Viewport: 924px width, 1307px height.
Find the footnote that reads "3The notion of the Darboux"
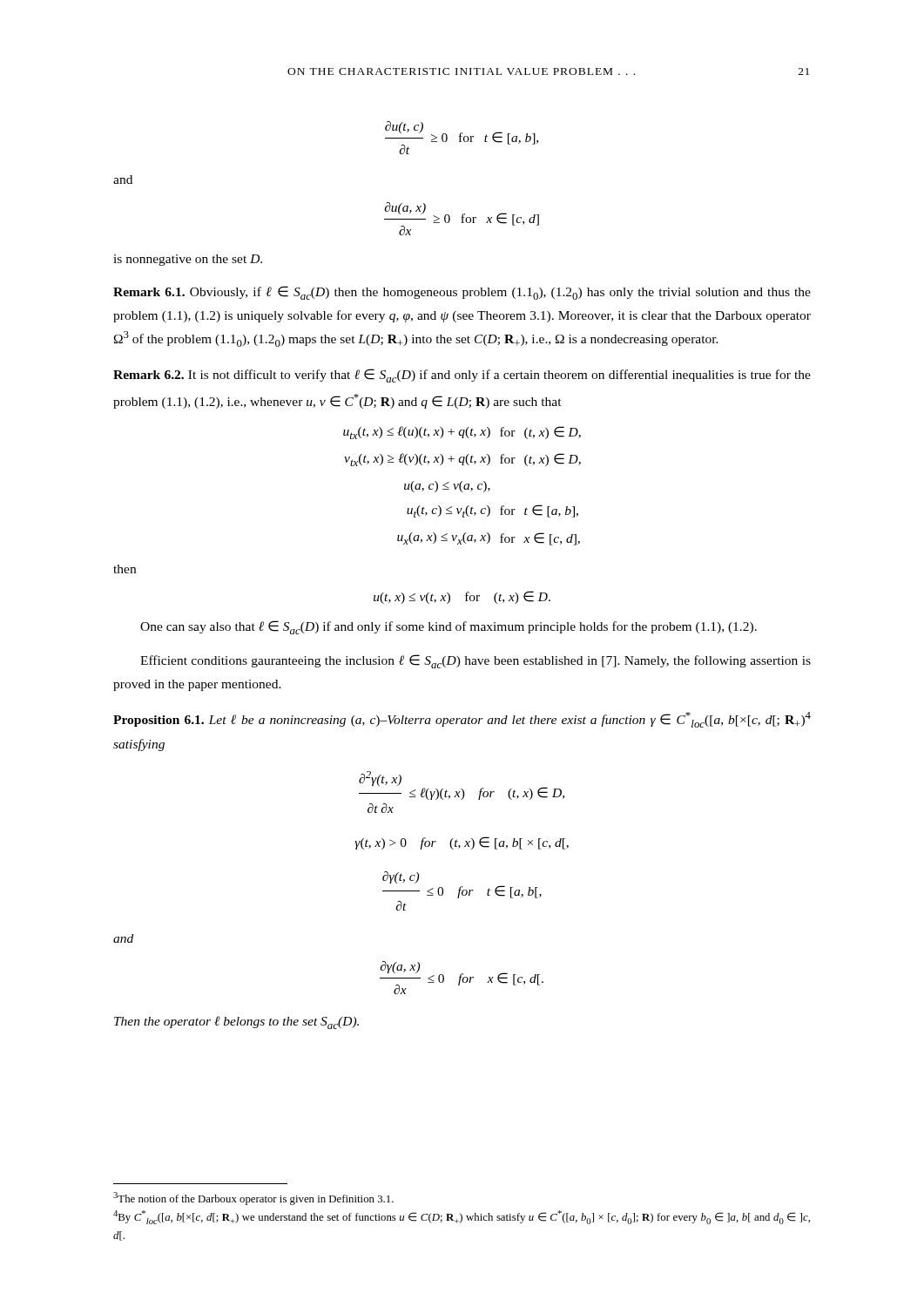(x=462, y=1216)
